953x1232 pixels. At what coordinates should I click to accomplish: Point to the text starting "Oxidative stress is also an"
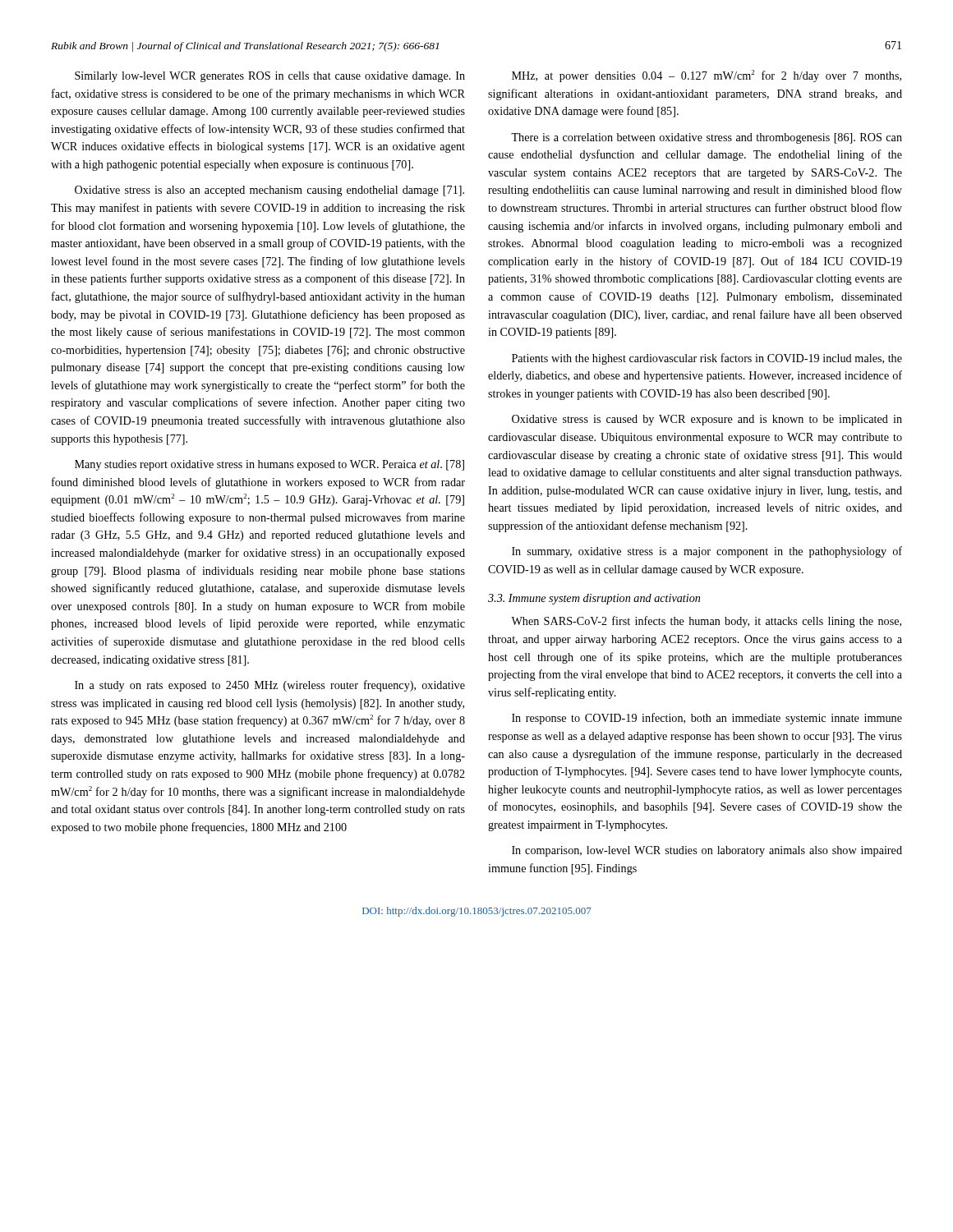(x=258, y=315)
